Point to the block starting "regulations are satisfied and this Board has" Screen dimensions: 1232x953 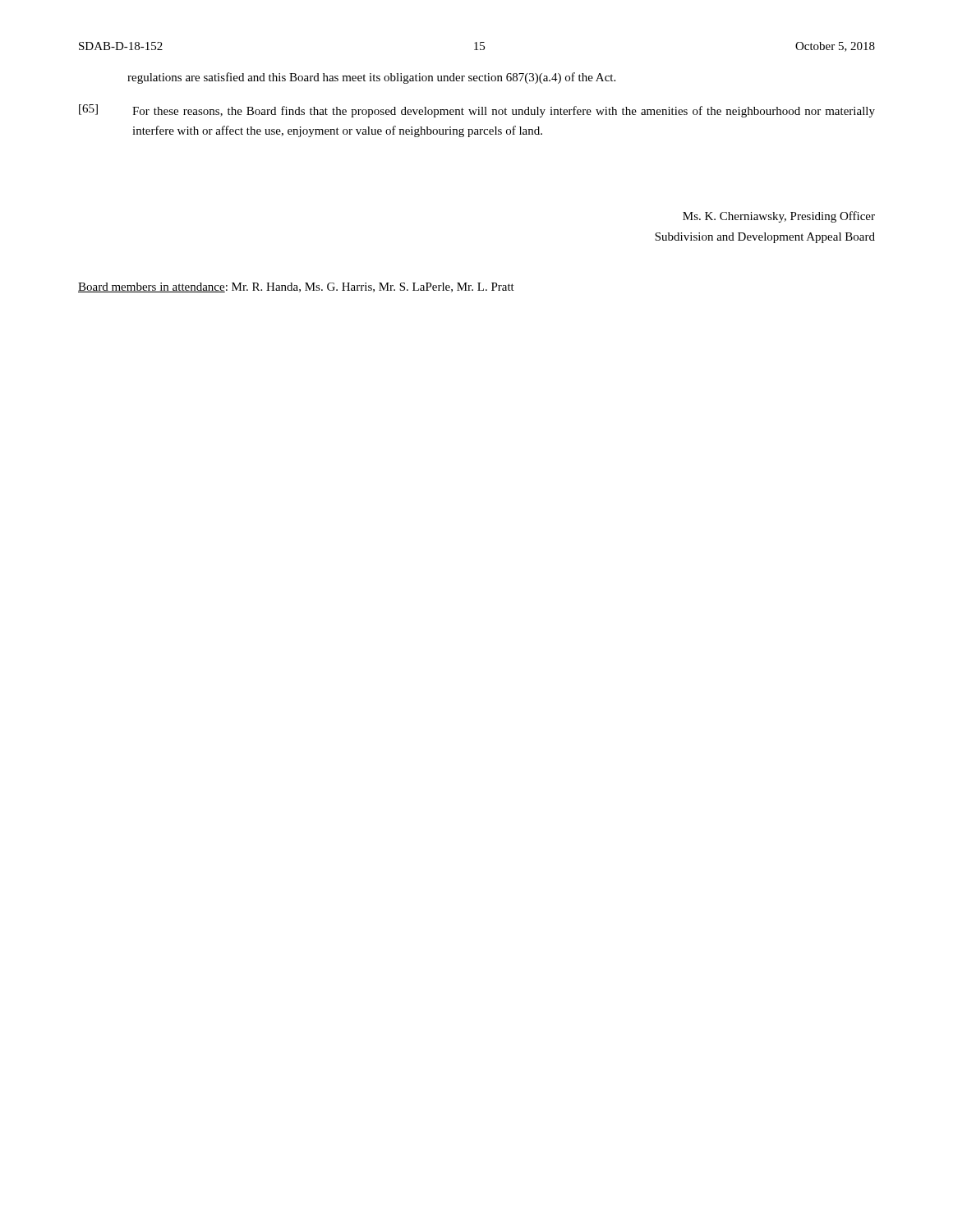coord(372,77)
